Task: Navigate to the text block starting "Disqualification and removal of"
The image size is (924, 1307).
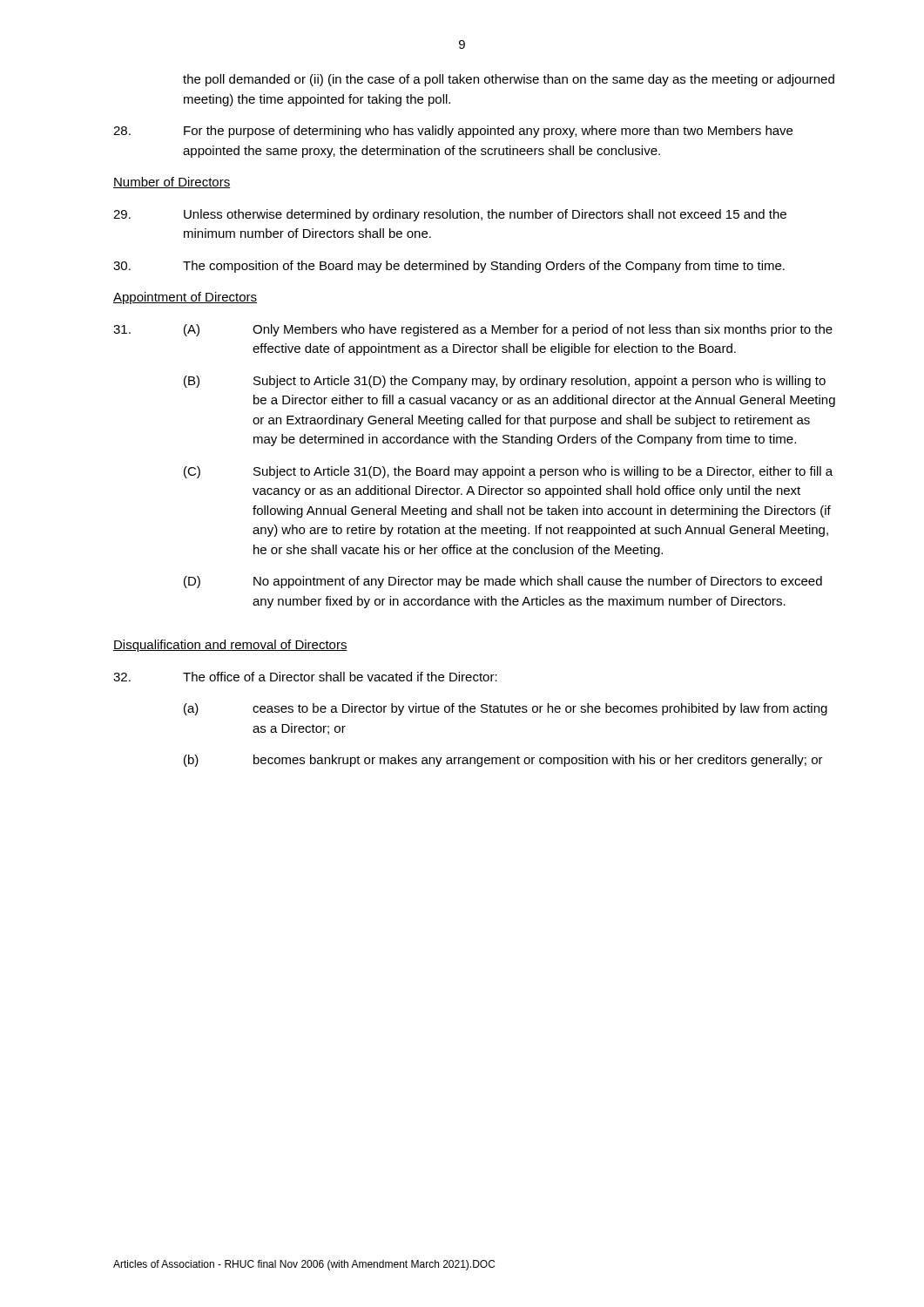Action: (x=230, y=644)
